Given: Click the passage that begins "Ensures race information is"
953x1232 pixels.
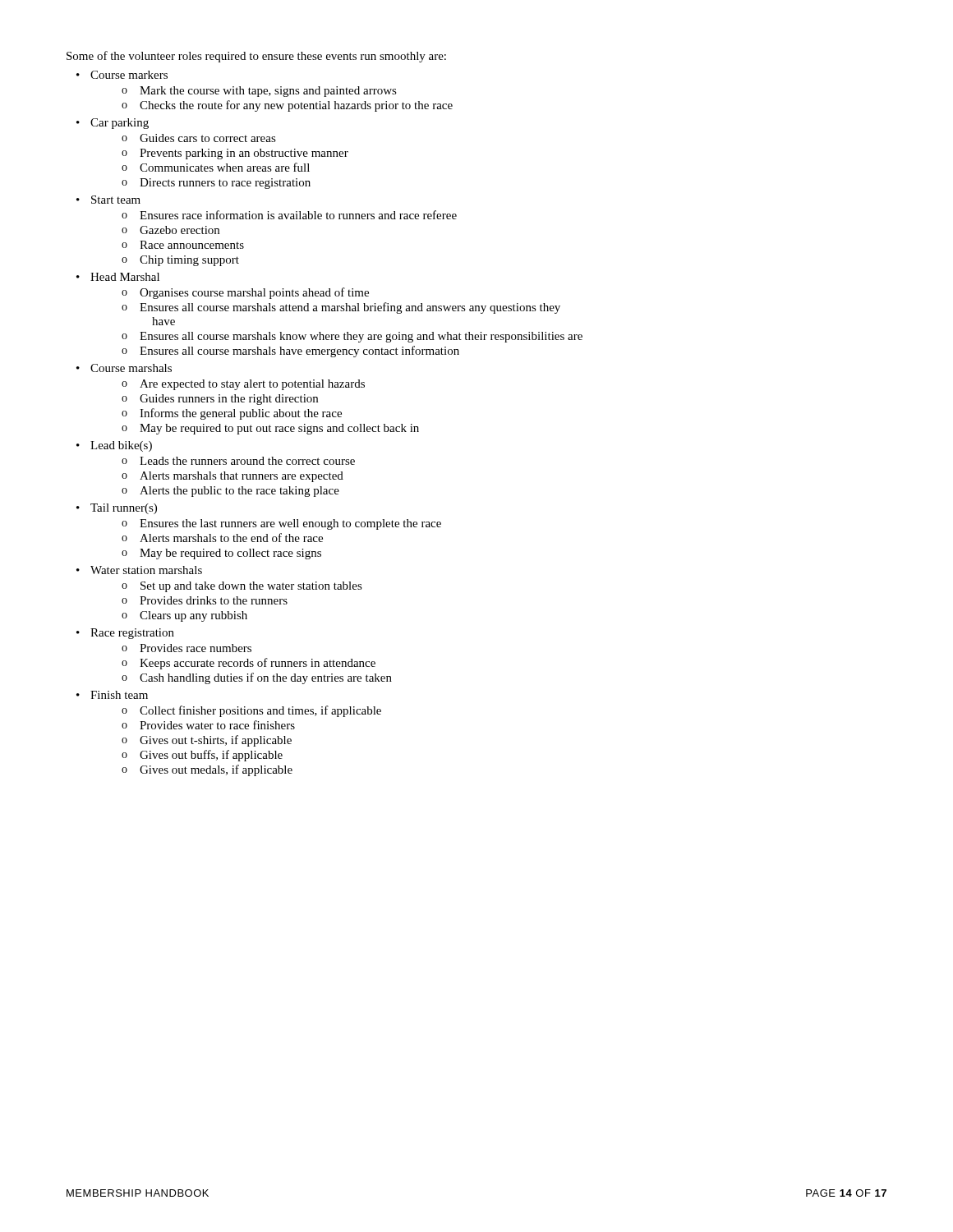Looking at the screenshot, I should (x=298, y=215).
